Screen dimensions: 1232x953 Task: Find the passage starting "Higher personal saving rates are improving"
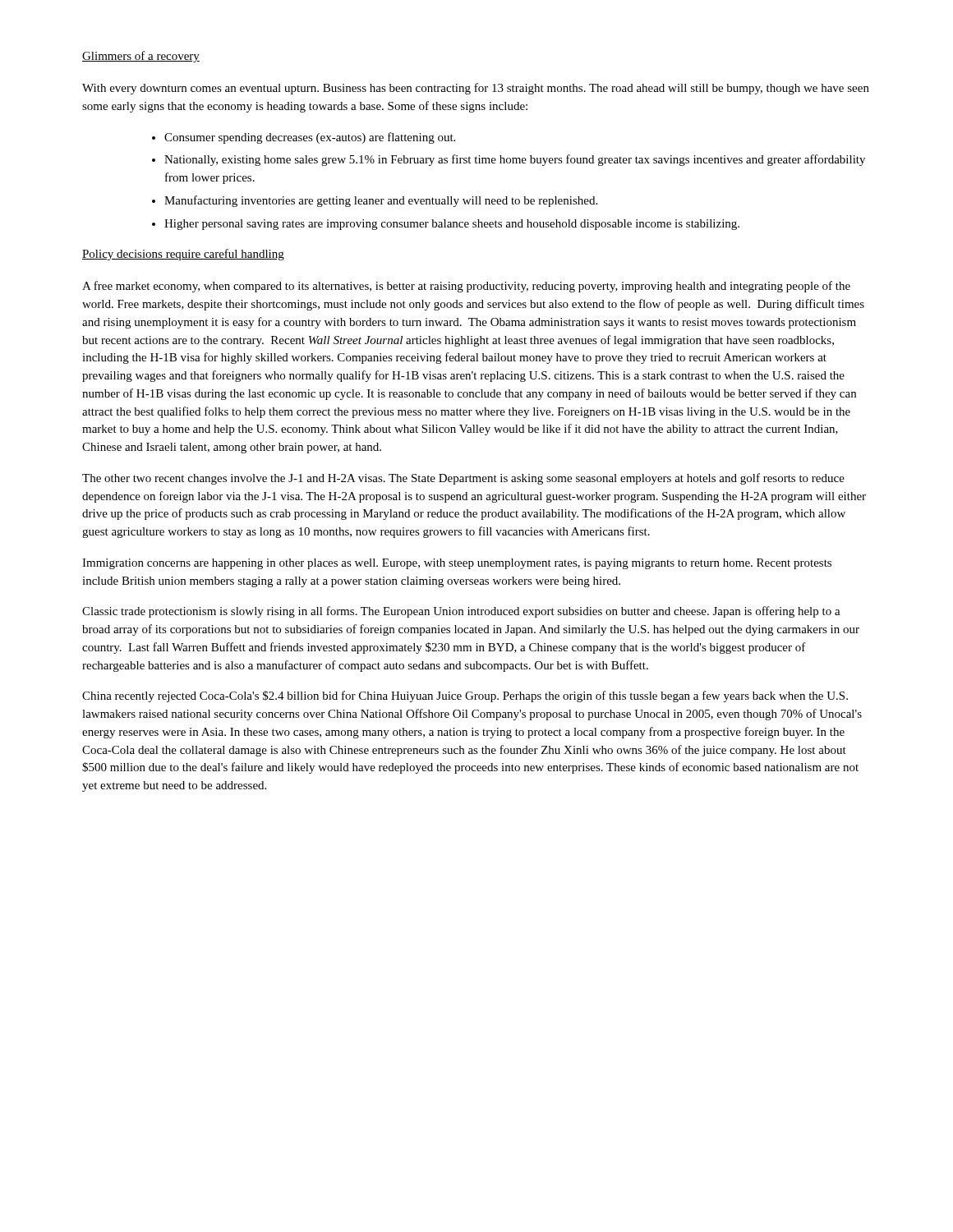452,223
